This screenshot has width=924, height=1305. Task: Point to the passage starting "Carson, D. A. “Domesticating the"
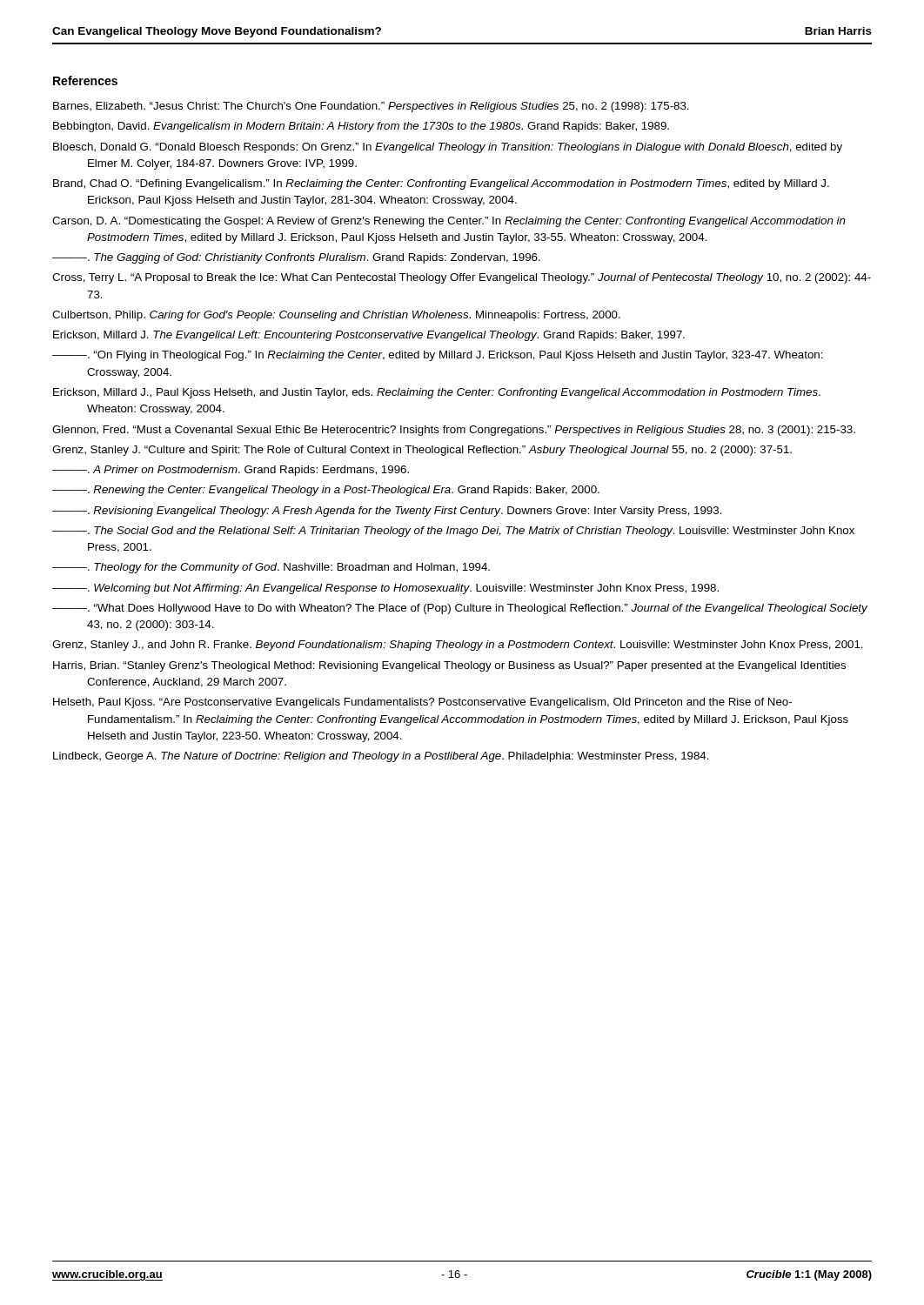449,229
